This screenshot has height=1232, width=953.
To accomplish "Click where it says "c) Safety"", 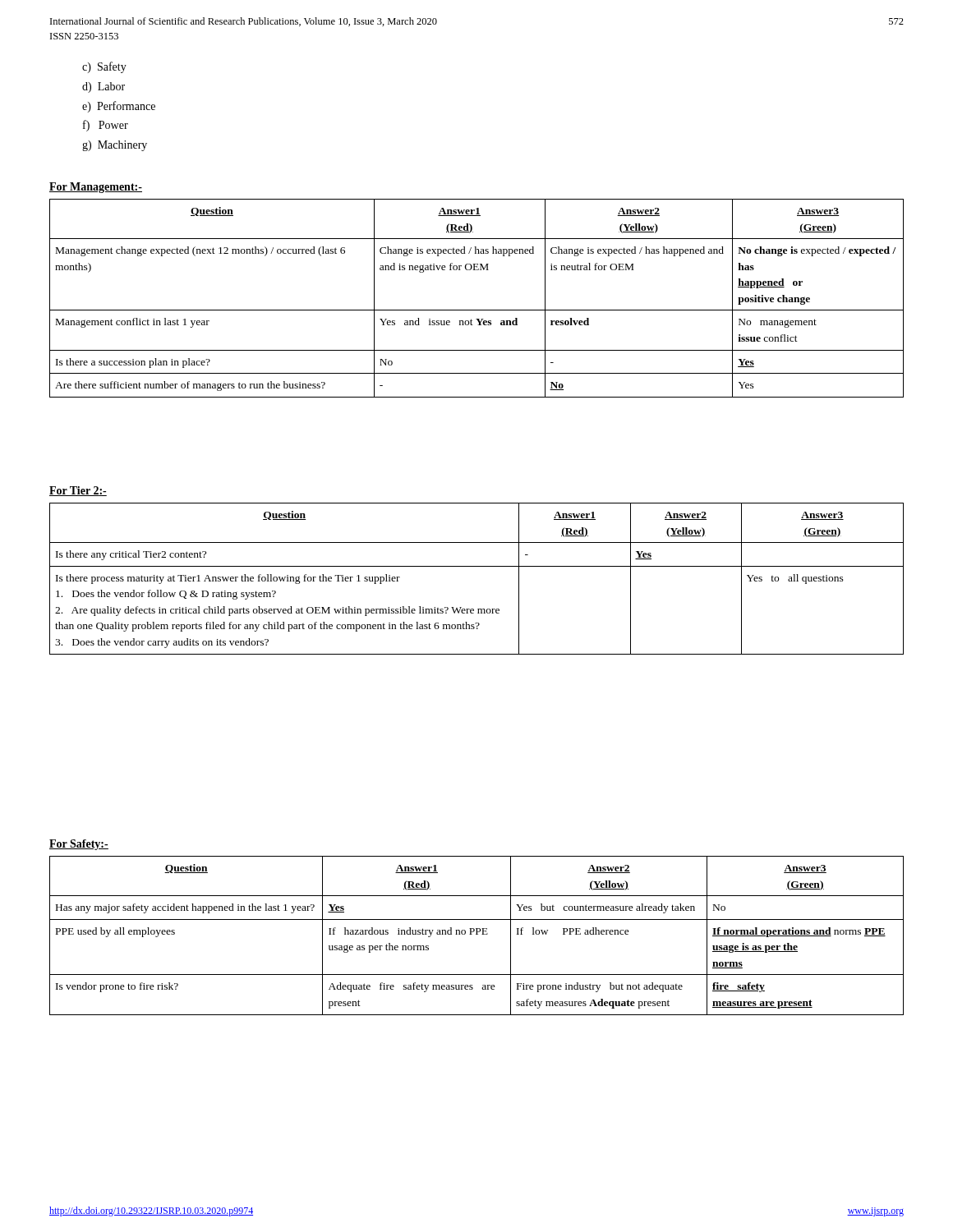I will (104, 67).
